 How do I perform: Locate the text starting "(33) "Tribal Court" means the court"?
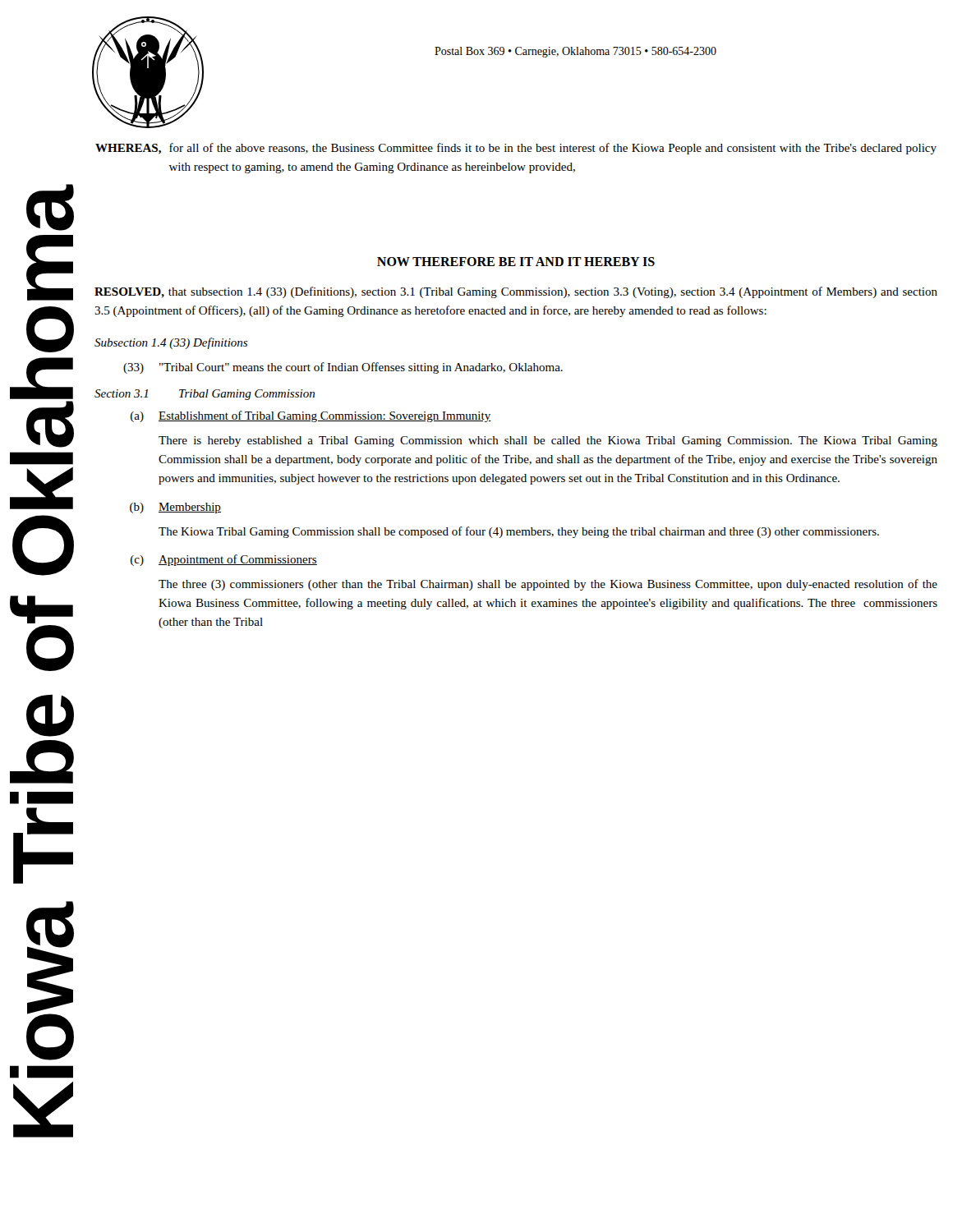(516, 367)
